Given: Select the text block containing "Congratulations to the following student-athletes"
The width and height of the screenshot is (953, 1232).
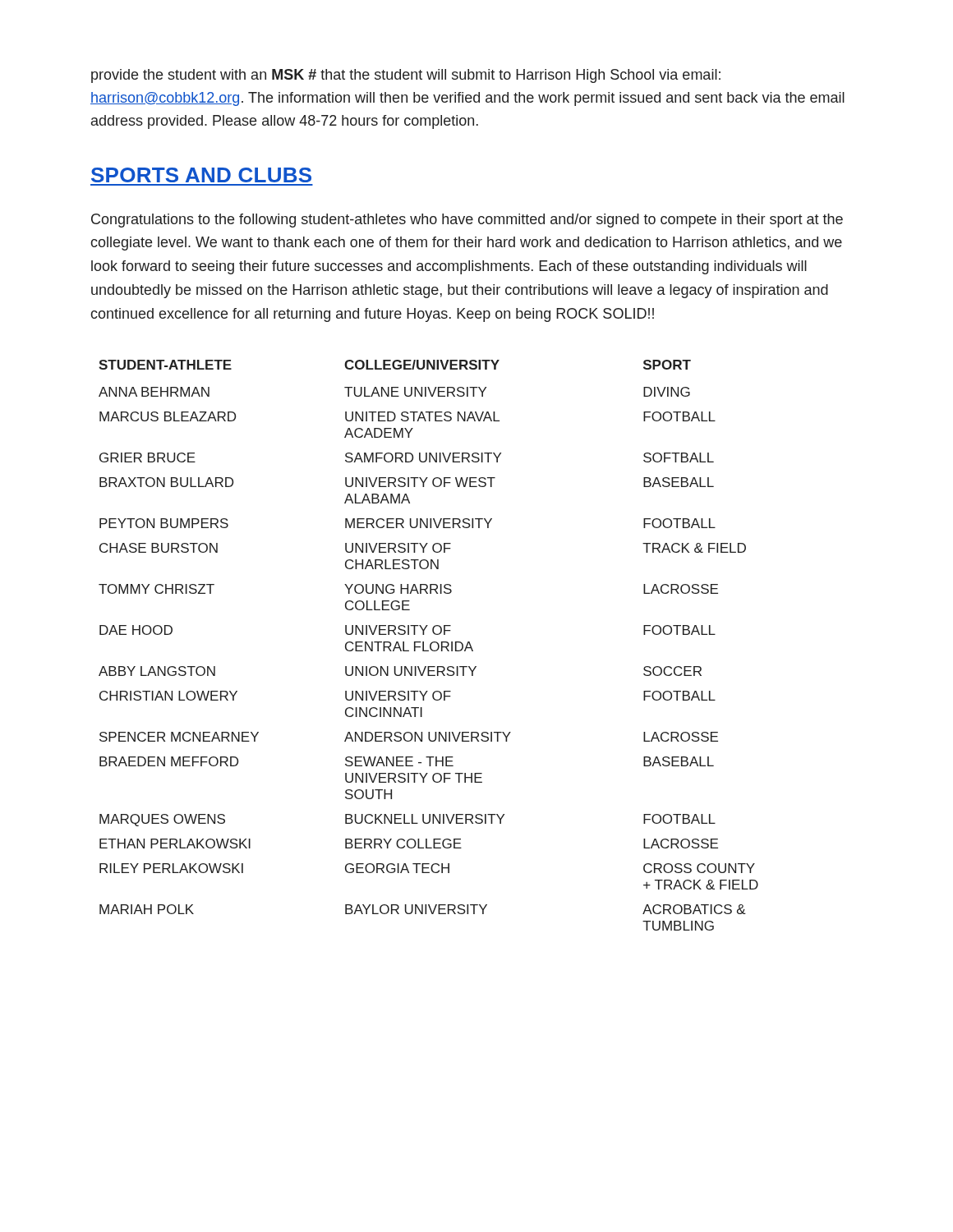Looking at the screenshot, I should tap(476, 267).
